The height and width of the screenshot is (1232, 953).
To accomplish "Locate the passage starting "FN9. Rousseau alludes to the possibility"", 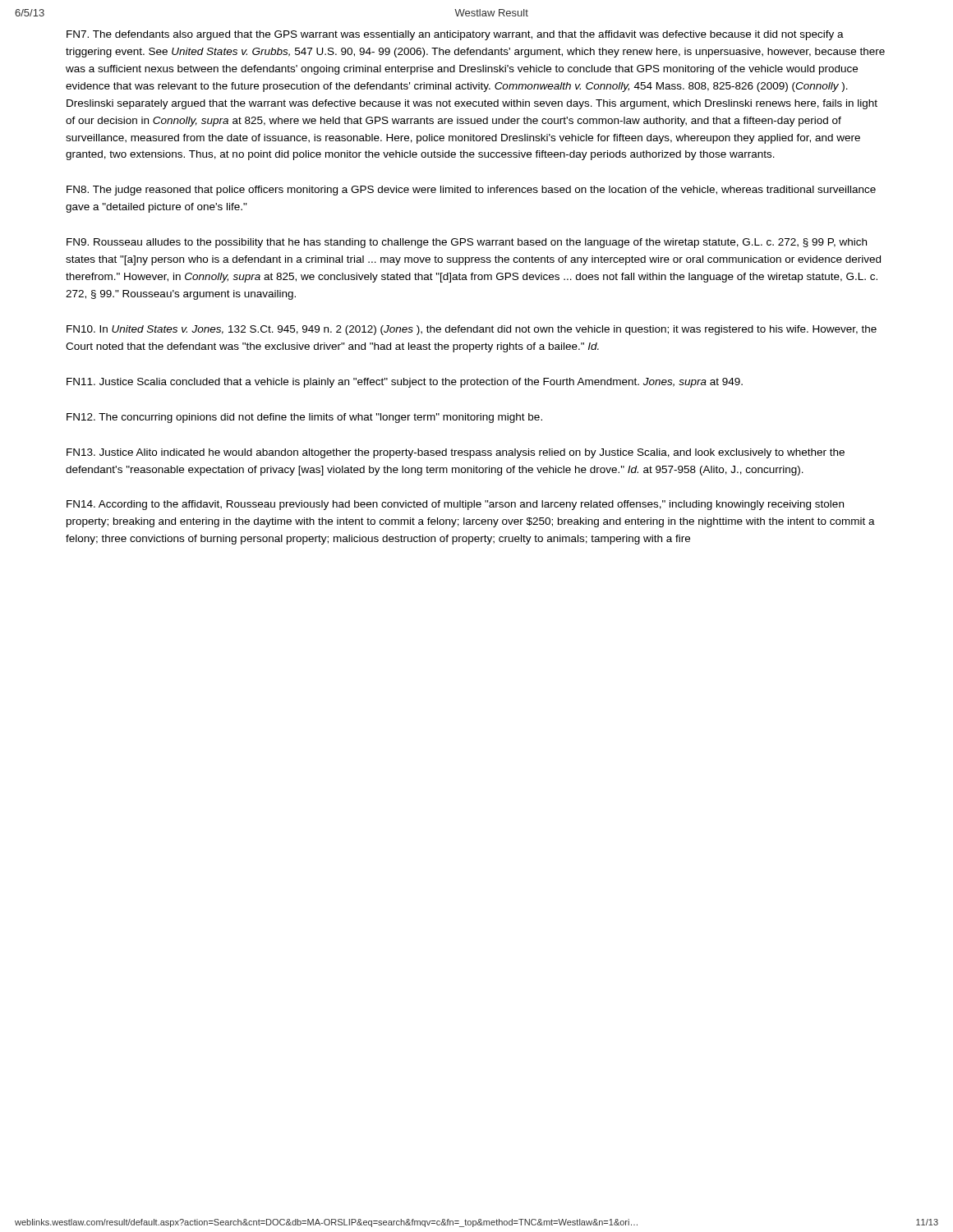I will 476,269.
